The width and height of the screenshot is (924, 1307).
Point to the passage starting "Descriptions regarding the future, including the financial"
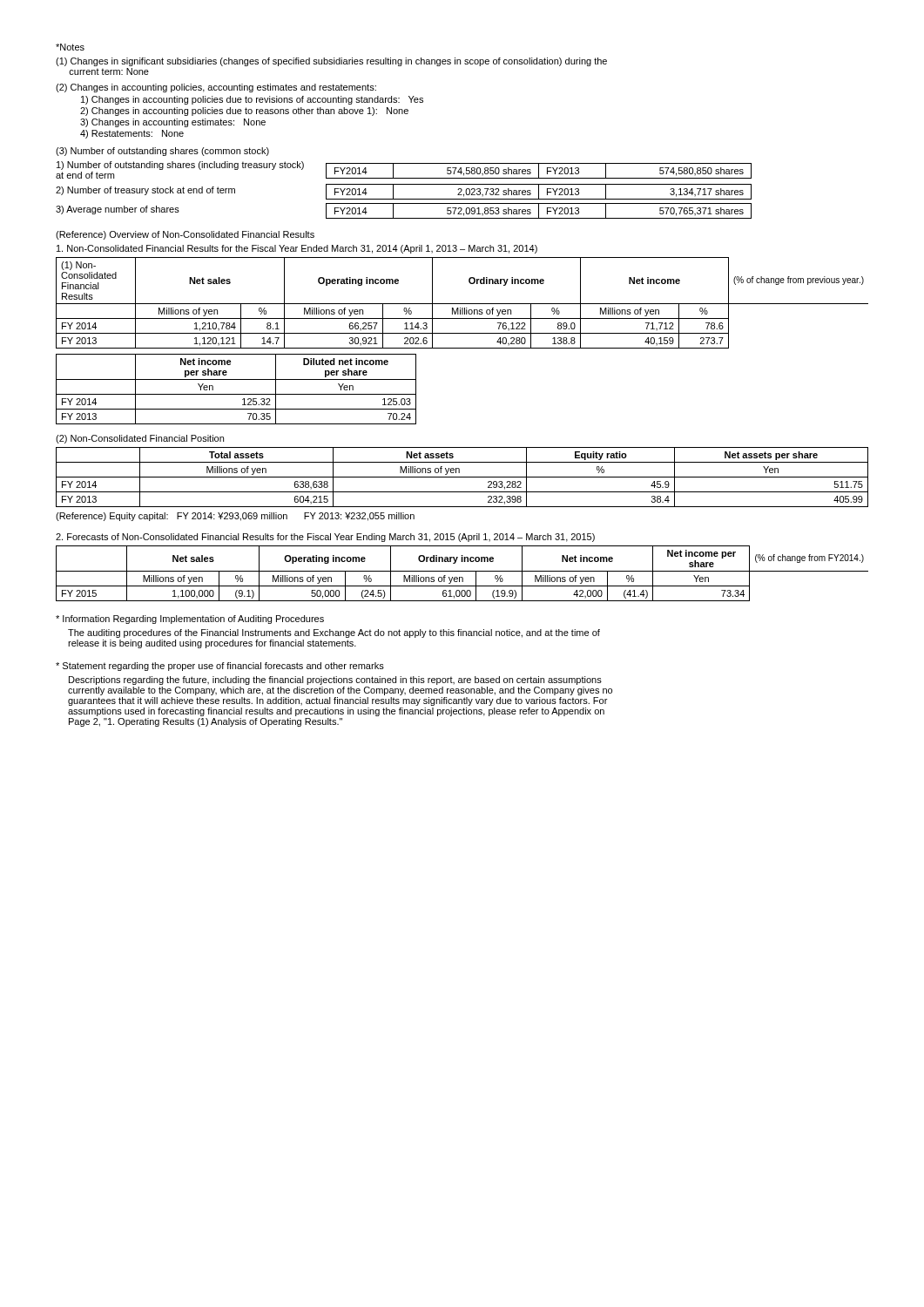340,701
